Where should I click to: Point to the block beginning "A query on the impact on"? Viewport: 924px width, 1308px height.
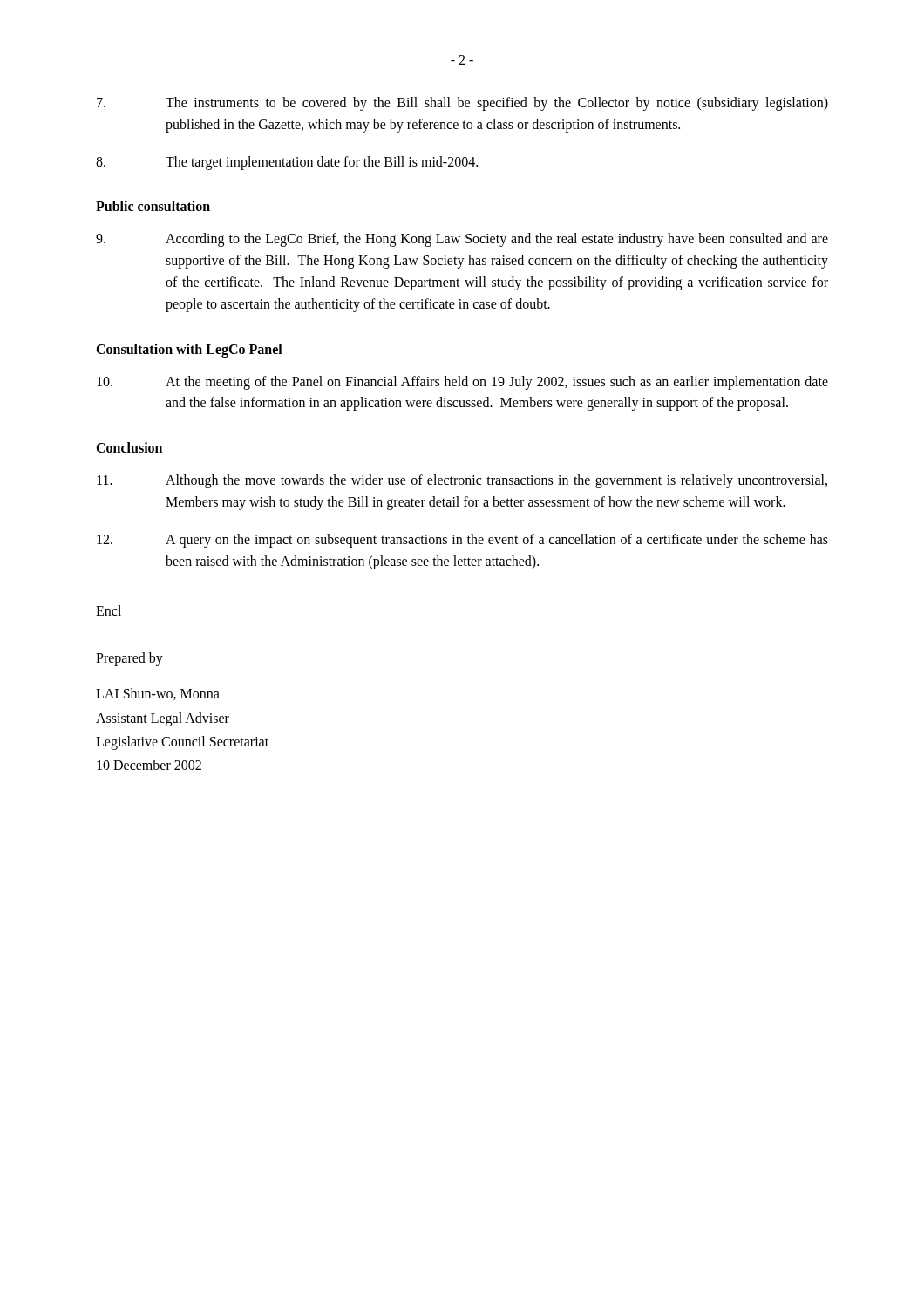(x=462, y=551)
